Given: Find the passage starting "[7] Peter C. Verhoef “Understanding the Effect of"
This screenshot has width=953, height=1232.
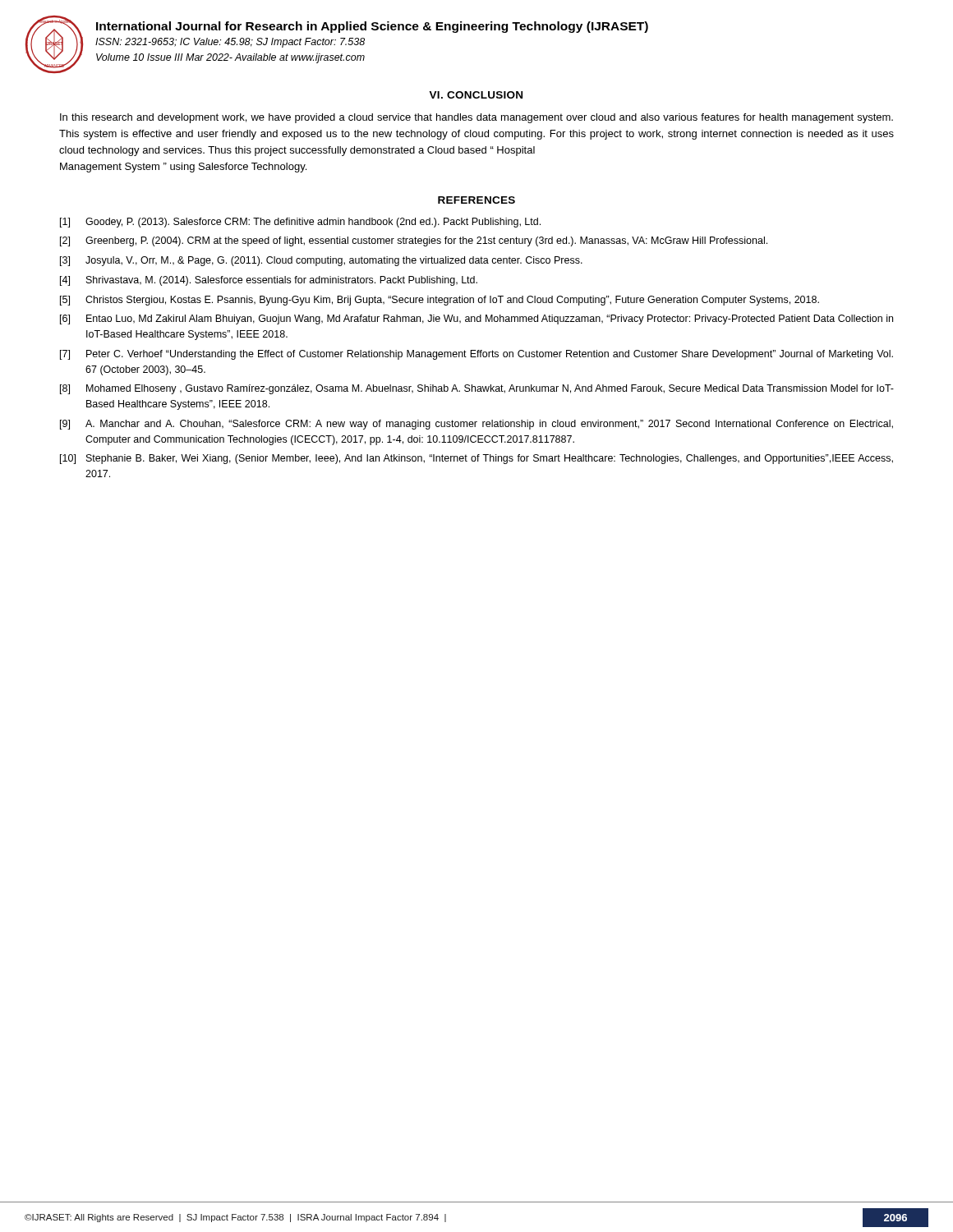Looking at the screenshot, I should click(476, 362).
